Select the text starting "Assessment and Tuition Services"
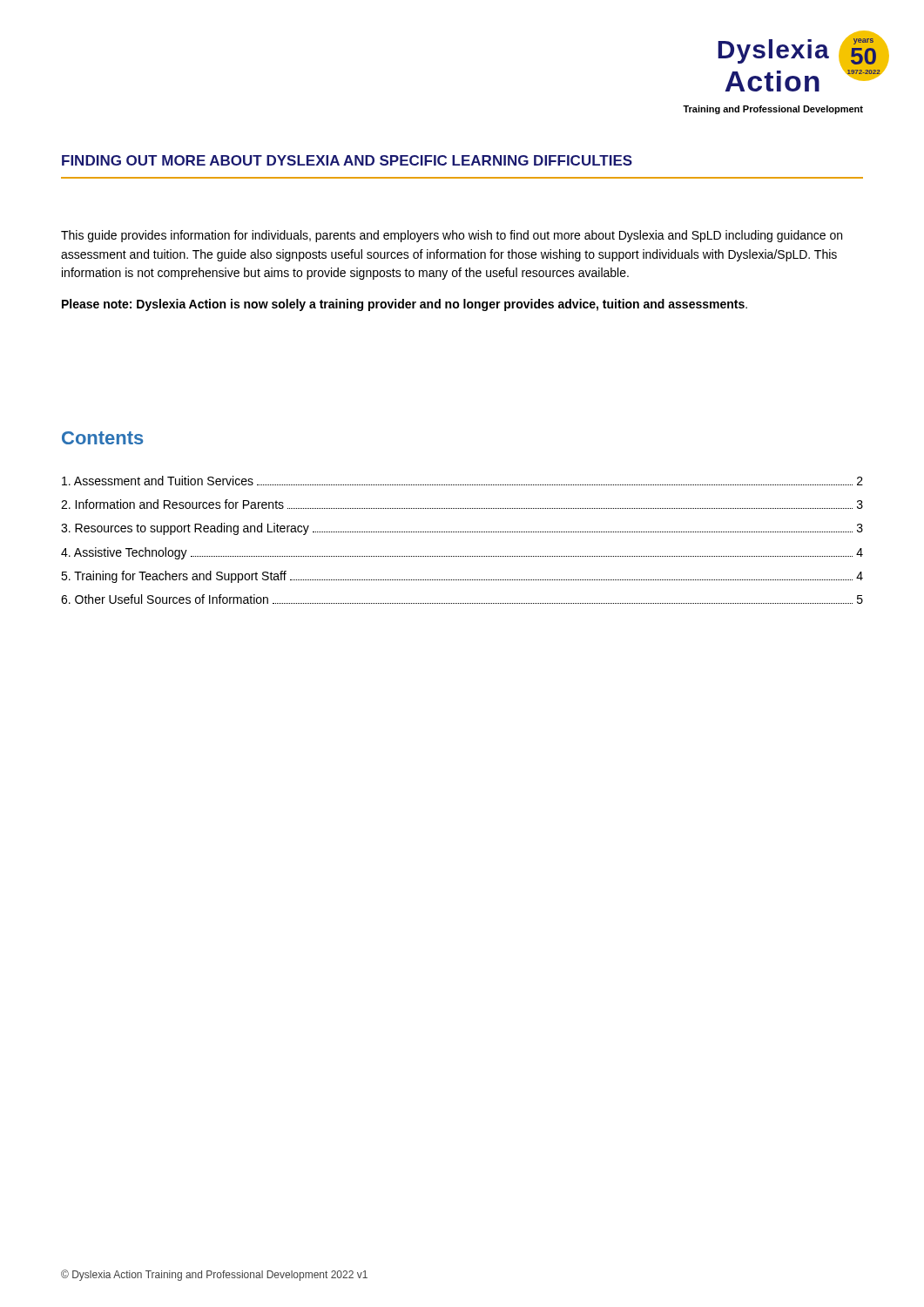The image size is (924, 1307). pyautogui.click(x=462, y=481)
